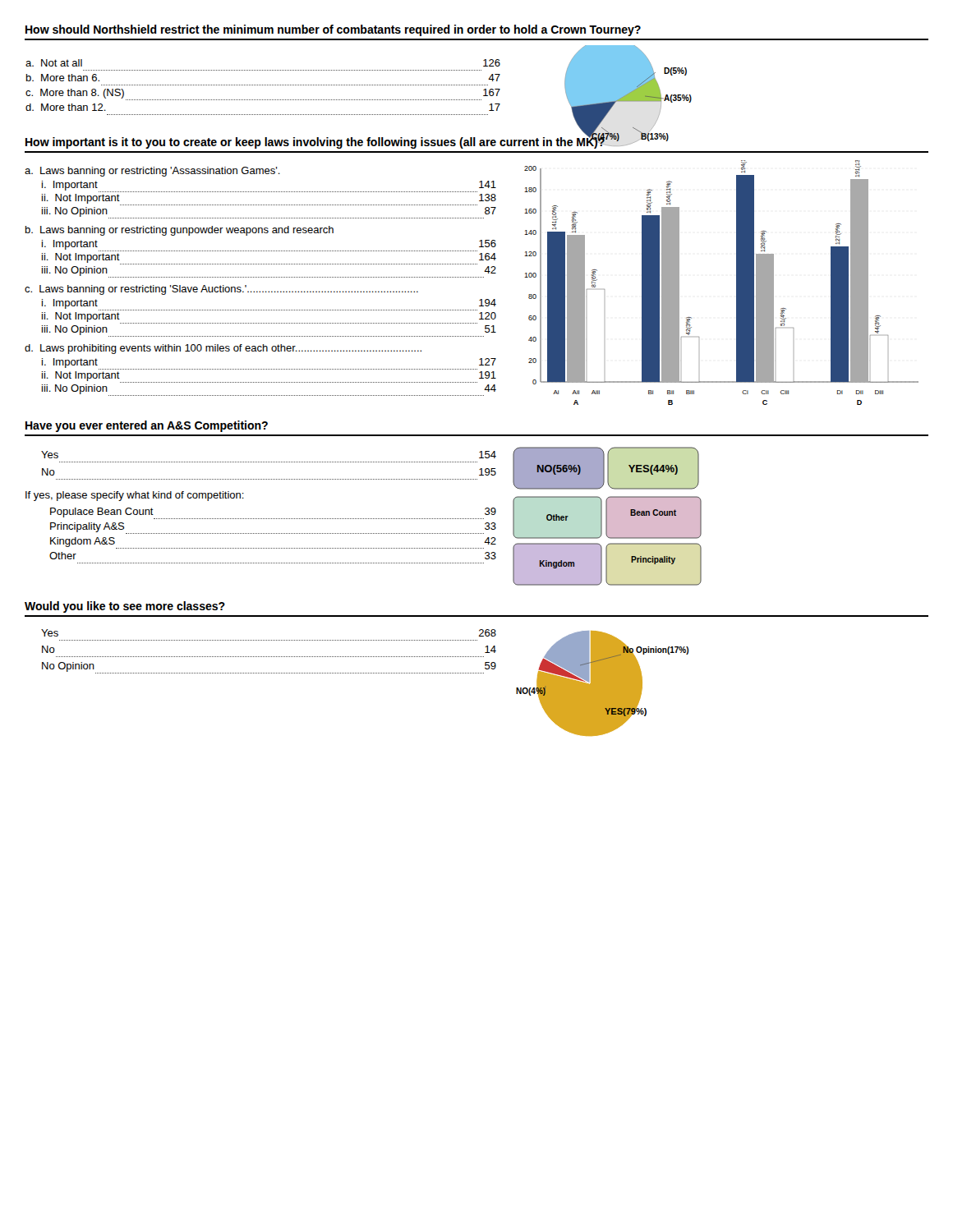Find the list item containing "ii. Not Important 164"

point(261,257)
